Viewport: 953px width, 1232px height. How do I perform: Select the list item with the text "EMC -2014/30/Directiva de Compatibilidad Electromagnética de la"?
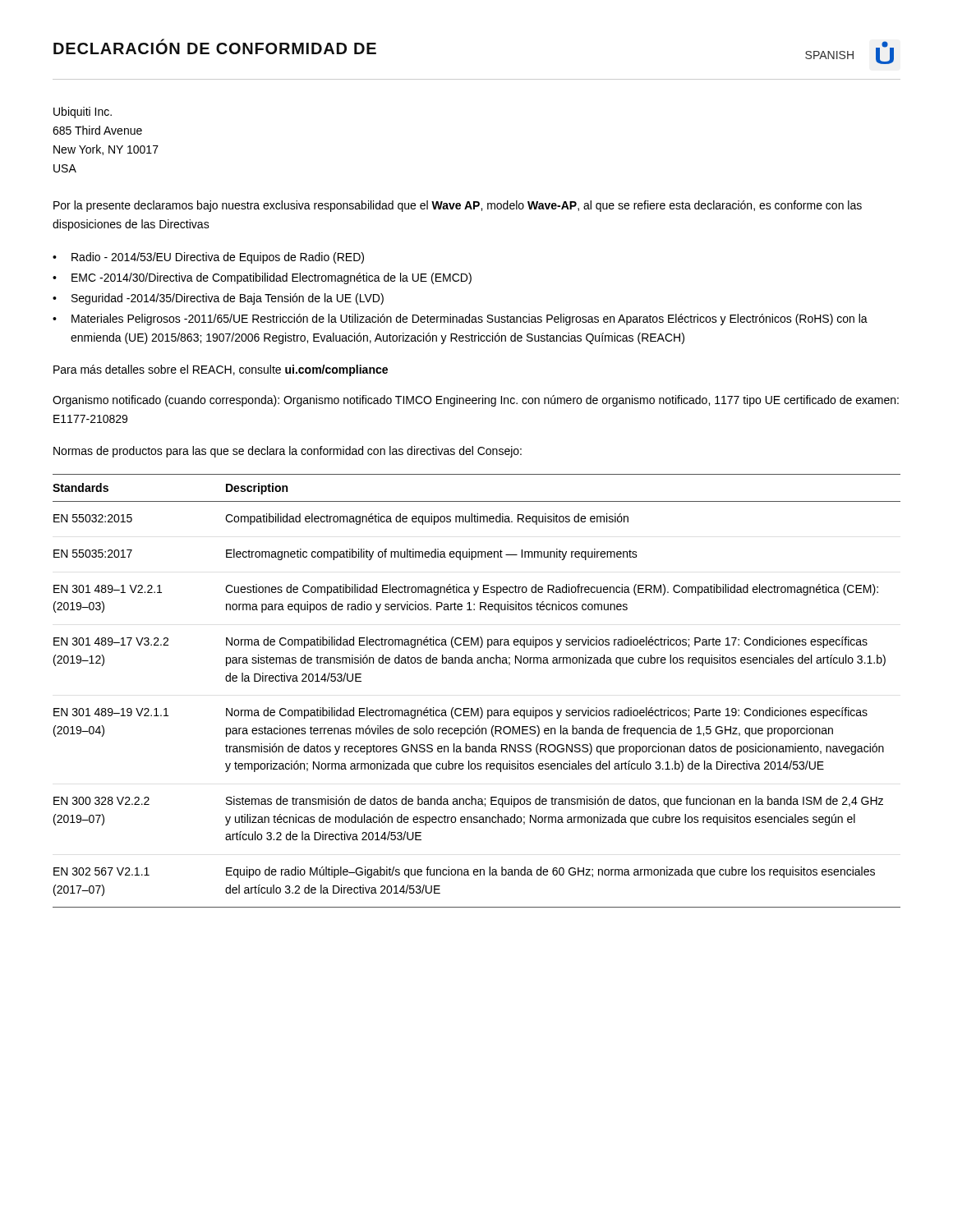click(271, 277)
